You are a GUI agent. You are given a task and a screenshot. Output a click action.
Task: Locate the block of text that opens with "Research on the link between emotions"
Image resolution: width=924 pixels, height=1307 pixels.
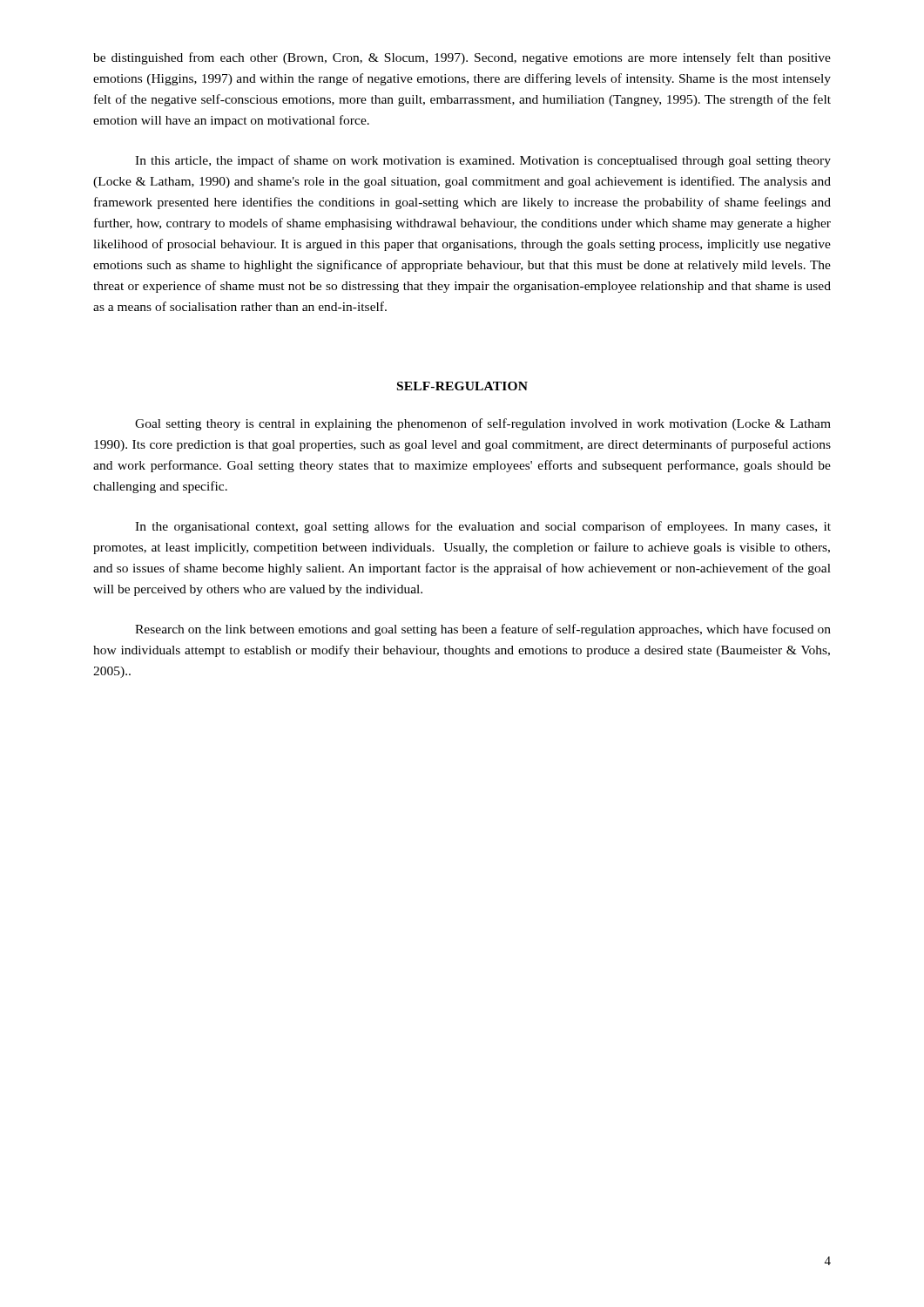462,650
